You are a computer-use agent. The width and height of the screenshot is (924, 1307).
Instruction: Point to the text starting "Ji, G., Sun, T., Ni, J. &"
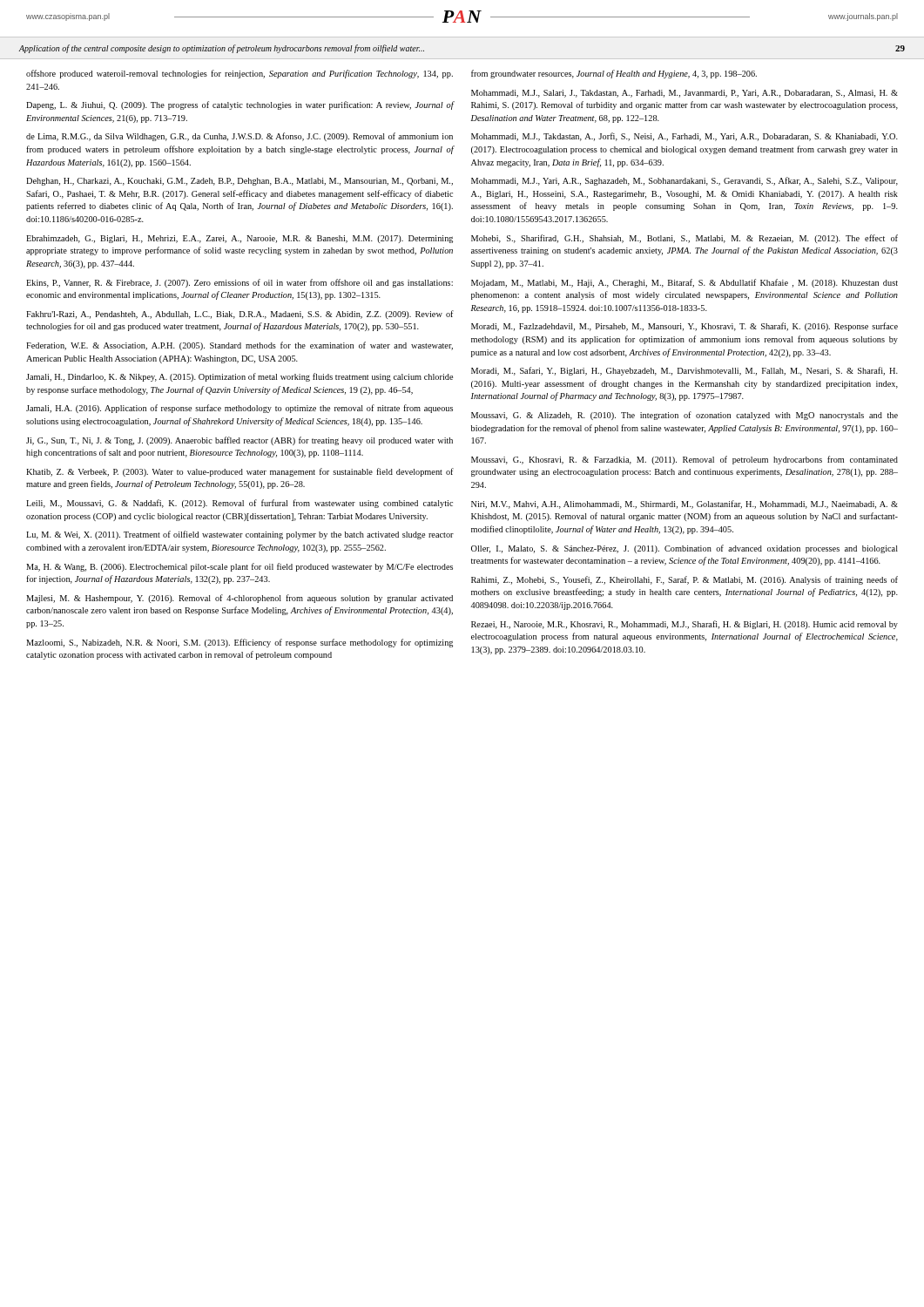point(240,447)
